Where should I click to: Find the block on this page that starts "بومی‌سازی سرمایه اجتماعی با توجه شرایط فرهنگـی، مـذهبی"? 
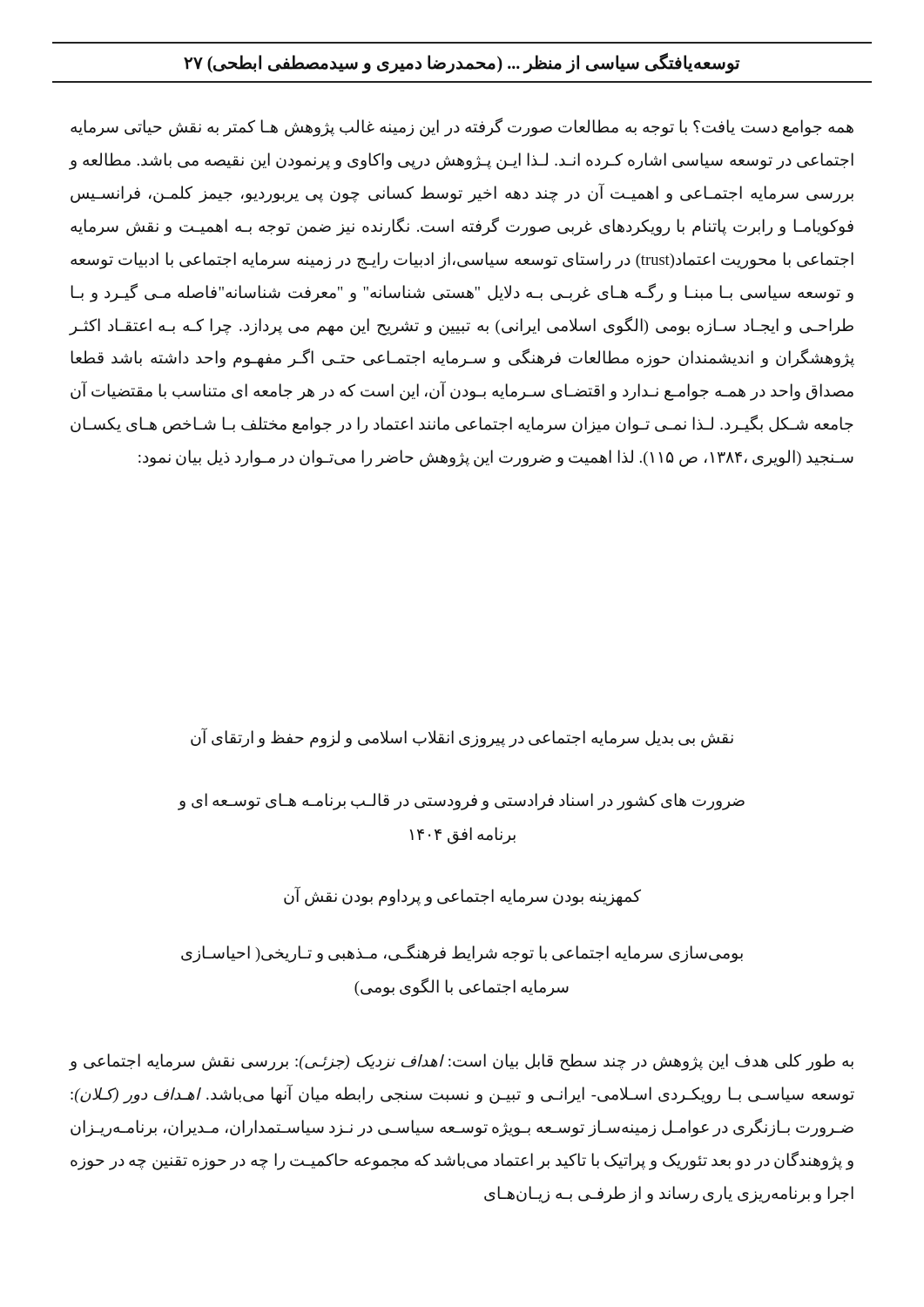[462, 970]
